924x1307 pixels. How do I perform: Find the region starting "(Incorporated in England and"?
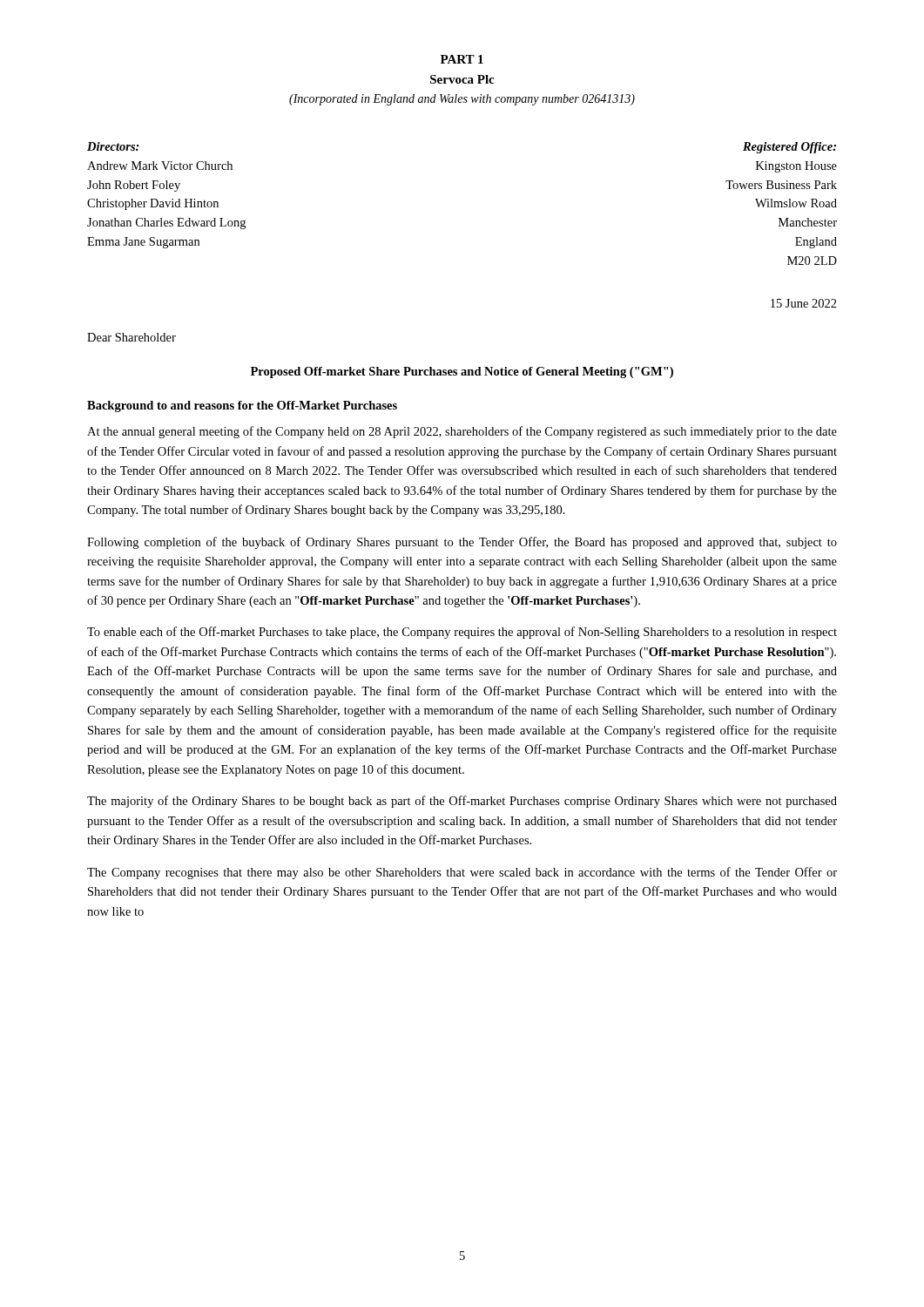(462, 99)
